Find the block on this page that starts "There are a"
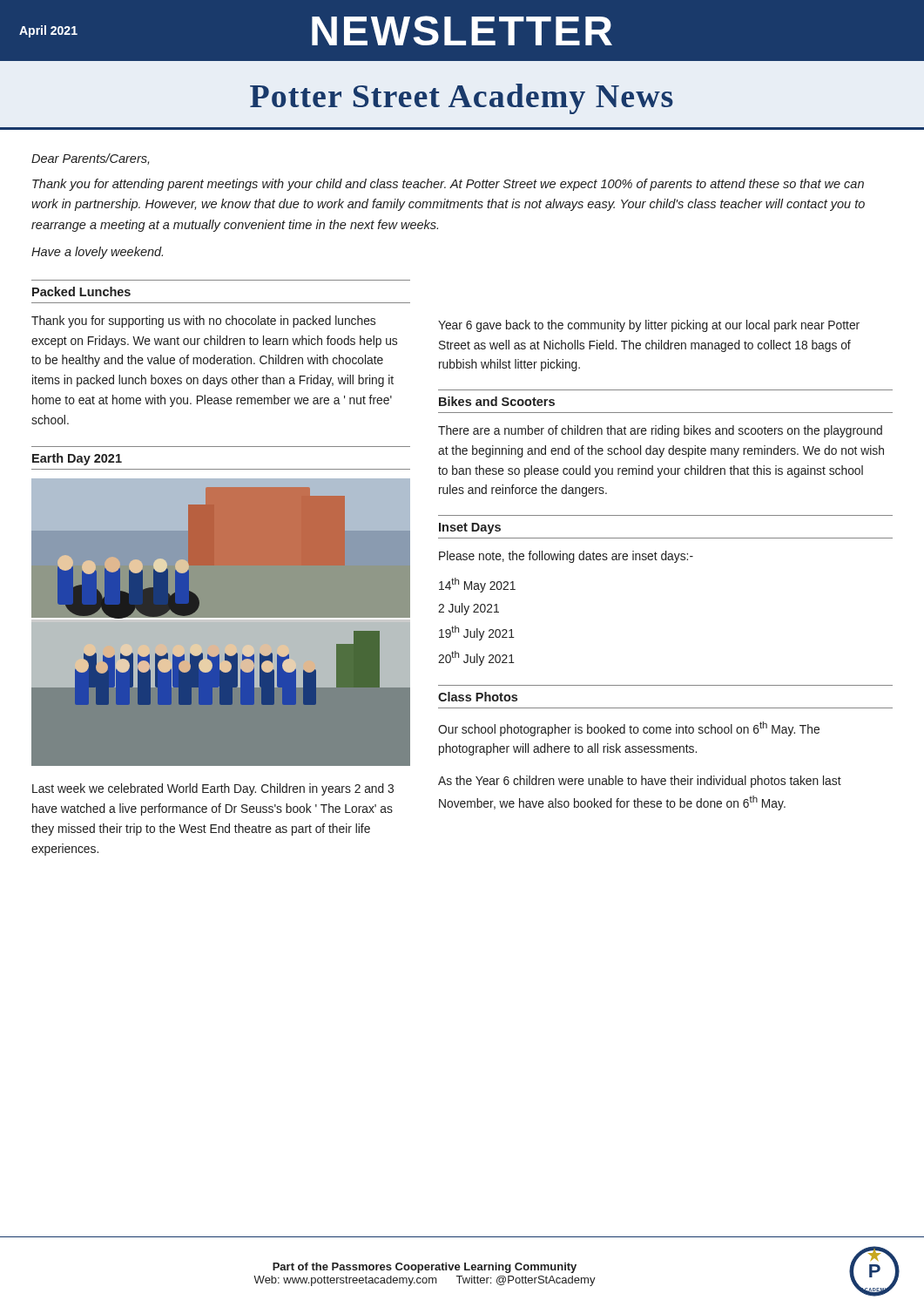The image size is (924, 1307). pyautogui.click(x=661, y=461)
